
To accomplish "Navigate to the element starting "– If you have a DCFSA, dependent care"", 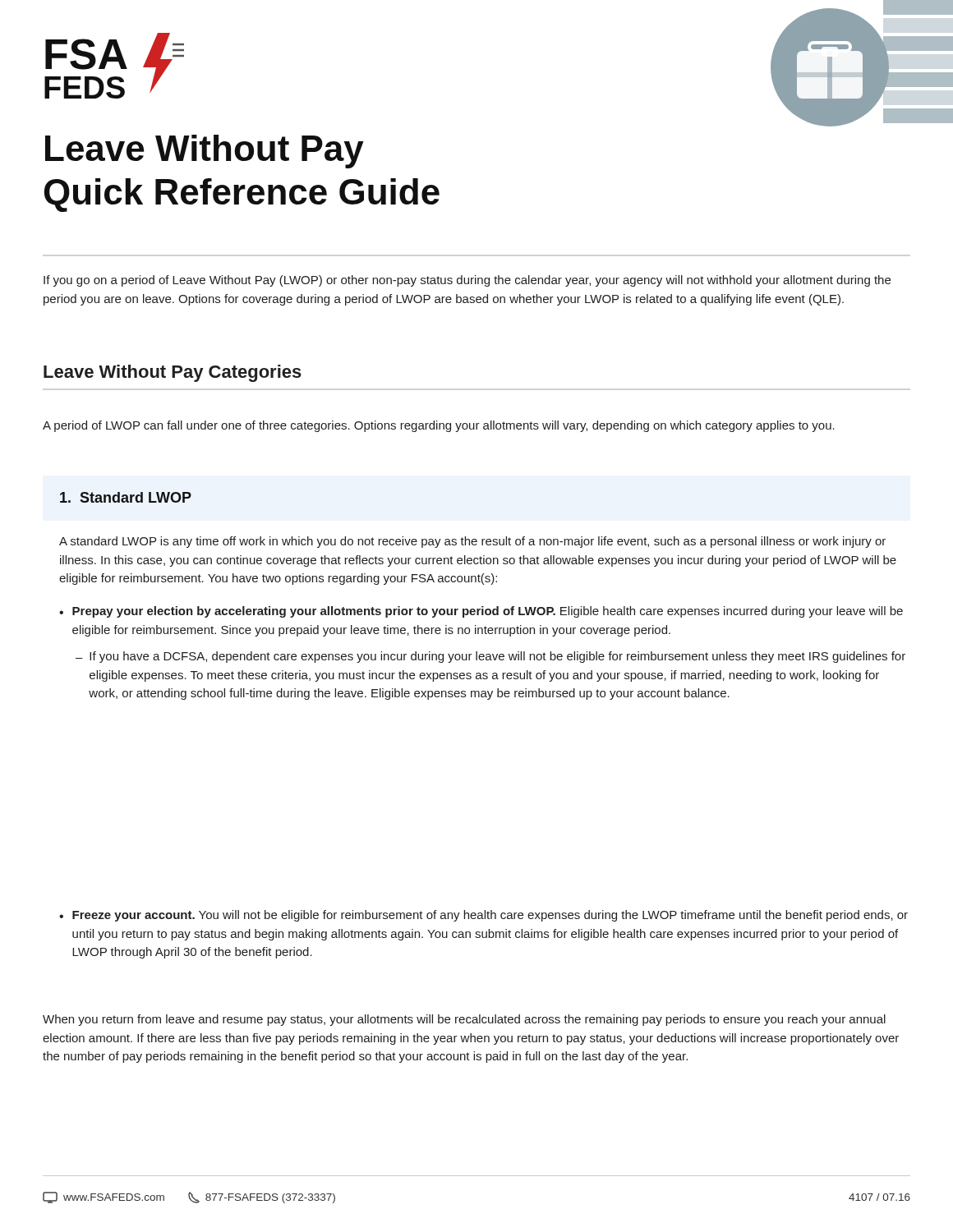I will (x=493, y=675).
